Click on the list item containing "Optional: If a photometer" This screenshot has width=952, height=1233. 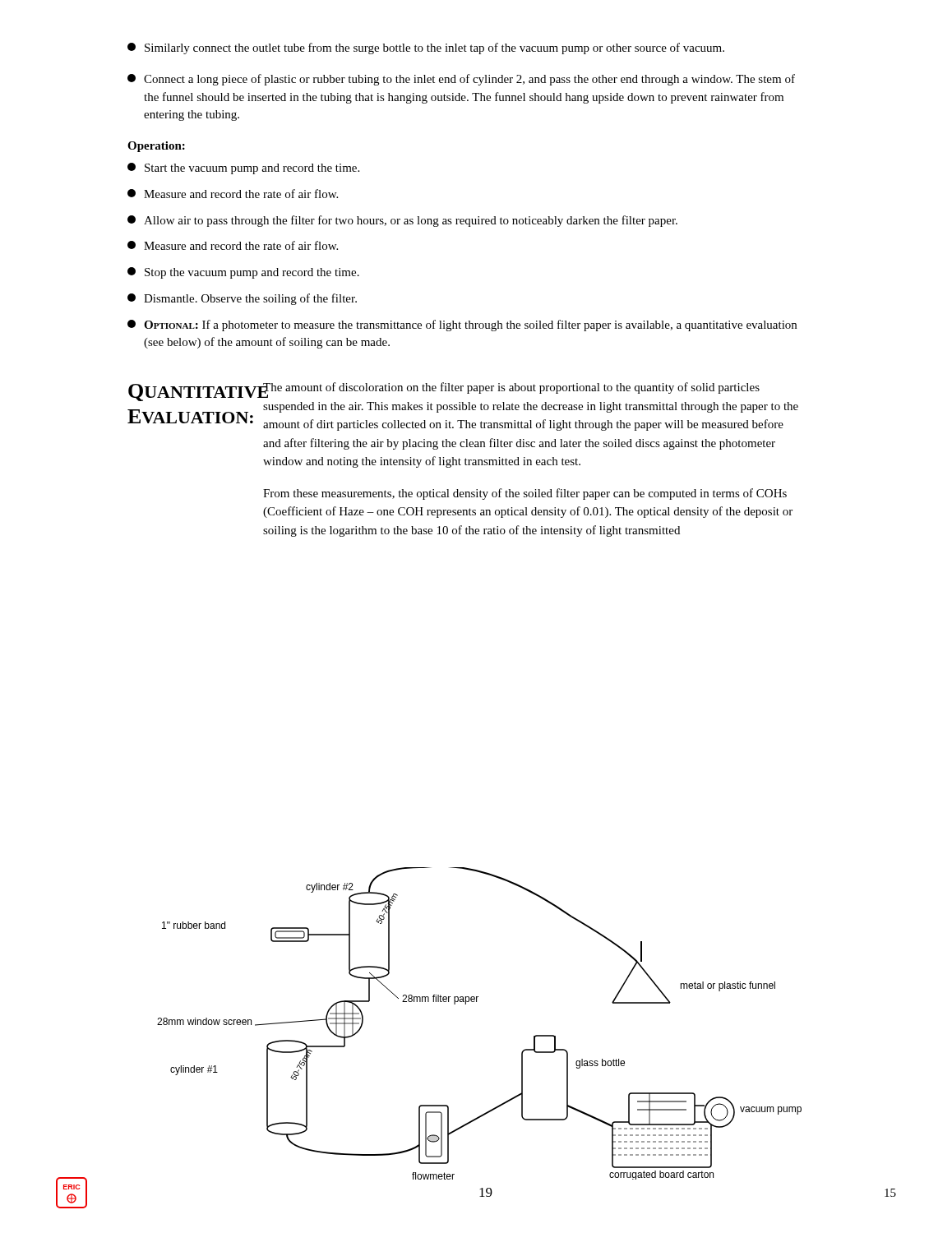click(x=465, y=334)
